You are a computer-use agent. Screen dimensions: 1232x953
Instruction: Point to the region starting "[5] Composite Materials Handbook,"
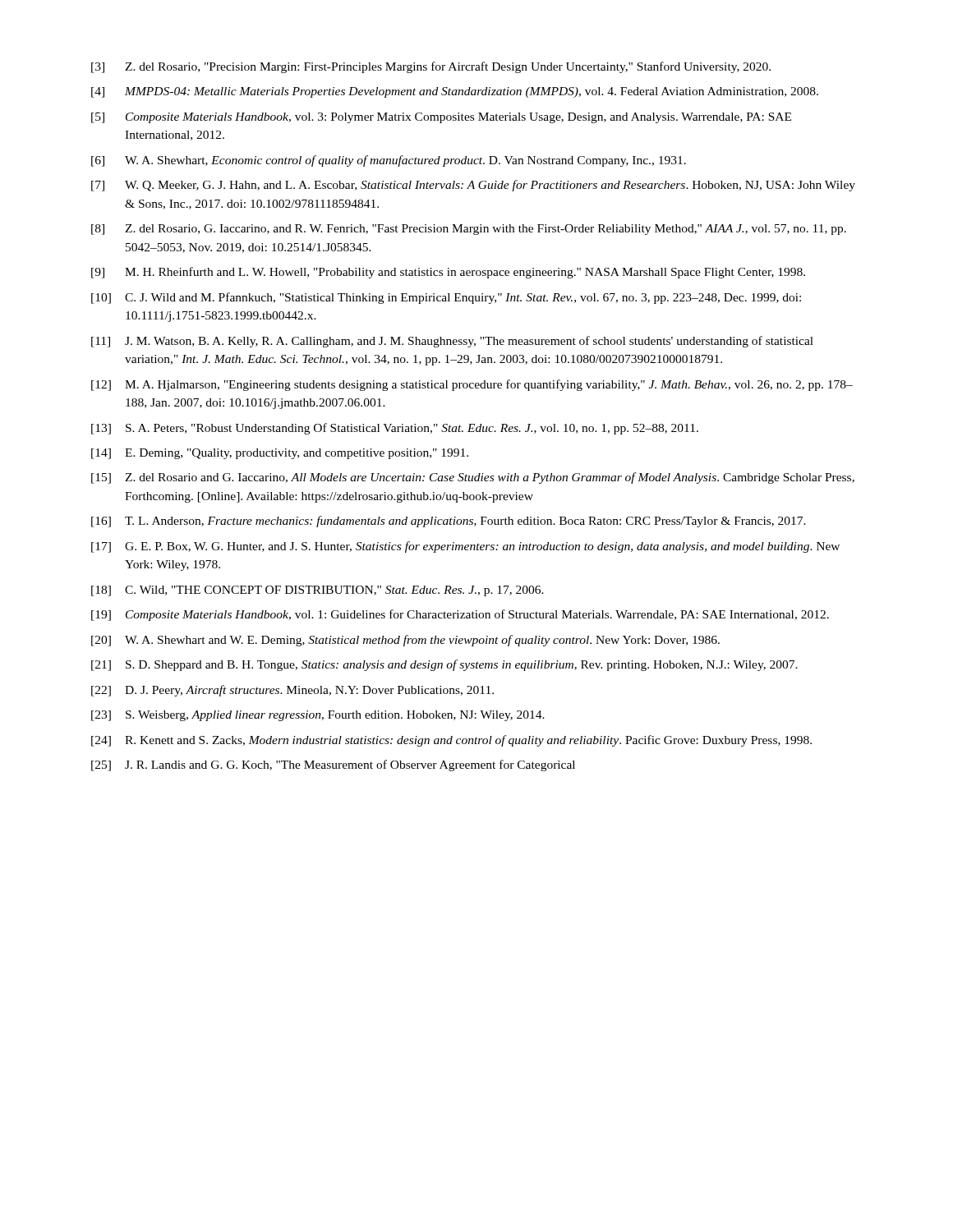point(476,126)
